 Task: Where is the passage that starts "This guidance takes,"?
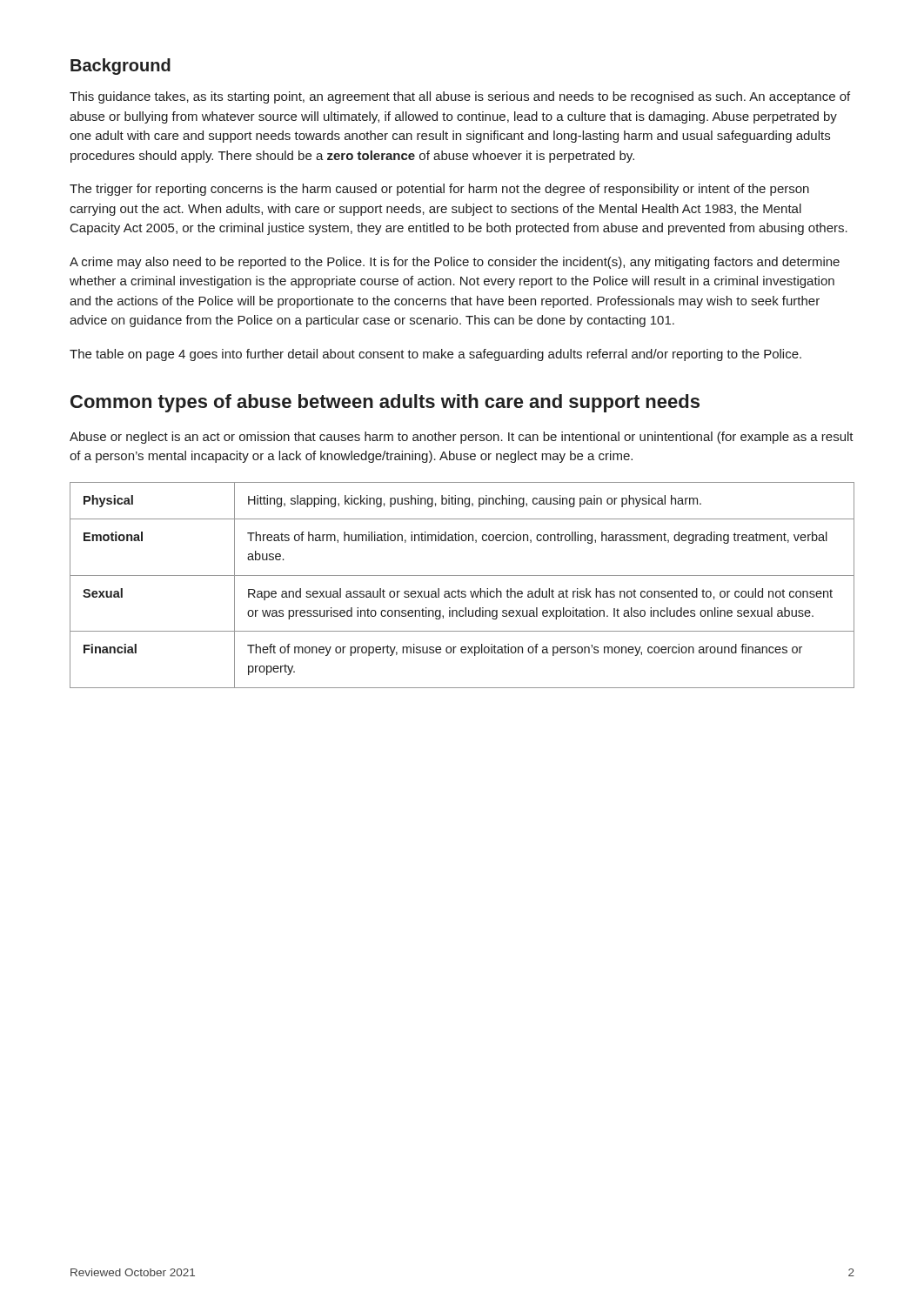pyautogui.click(x=462, y=126)
